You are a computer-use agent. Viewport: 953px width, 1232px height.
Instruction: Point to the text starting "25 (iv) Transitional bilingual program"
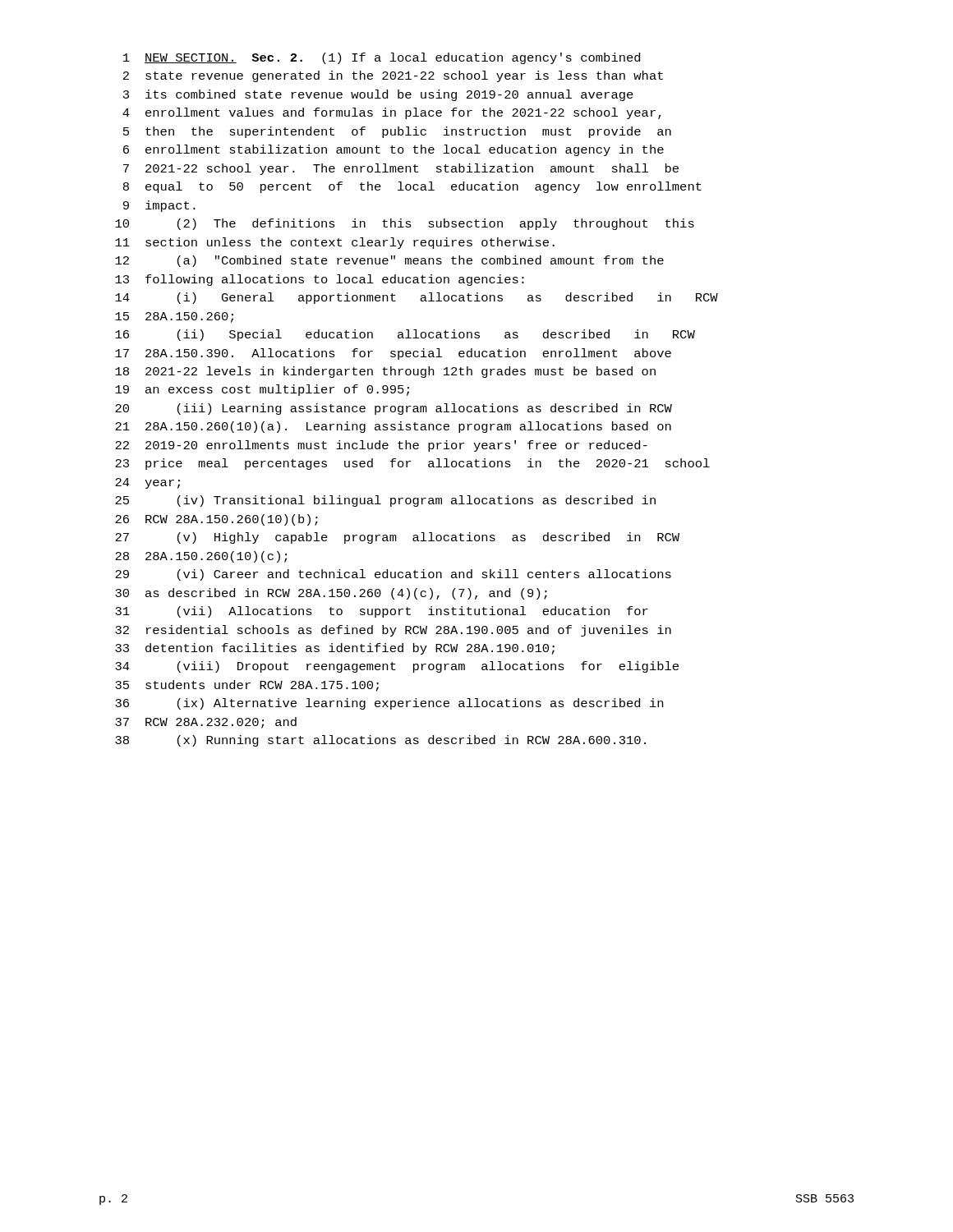pyautogui.click(x=476, y=511)
